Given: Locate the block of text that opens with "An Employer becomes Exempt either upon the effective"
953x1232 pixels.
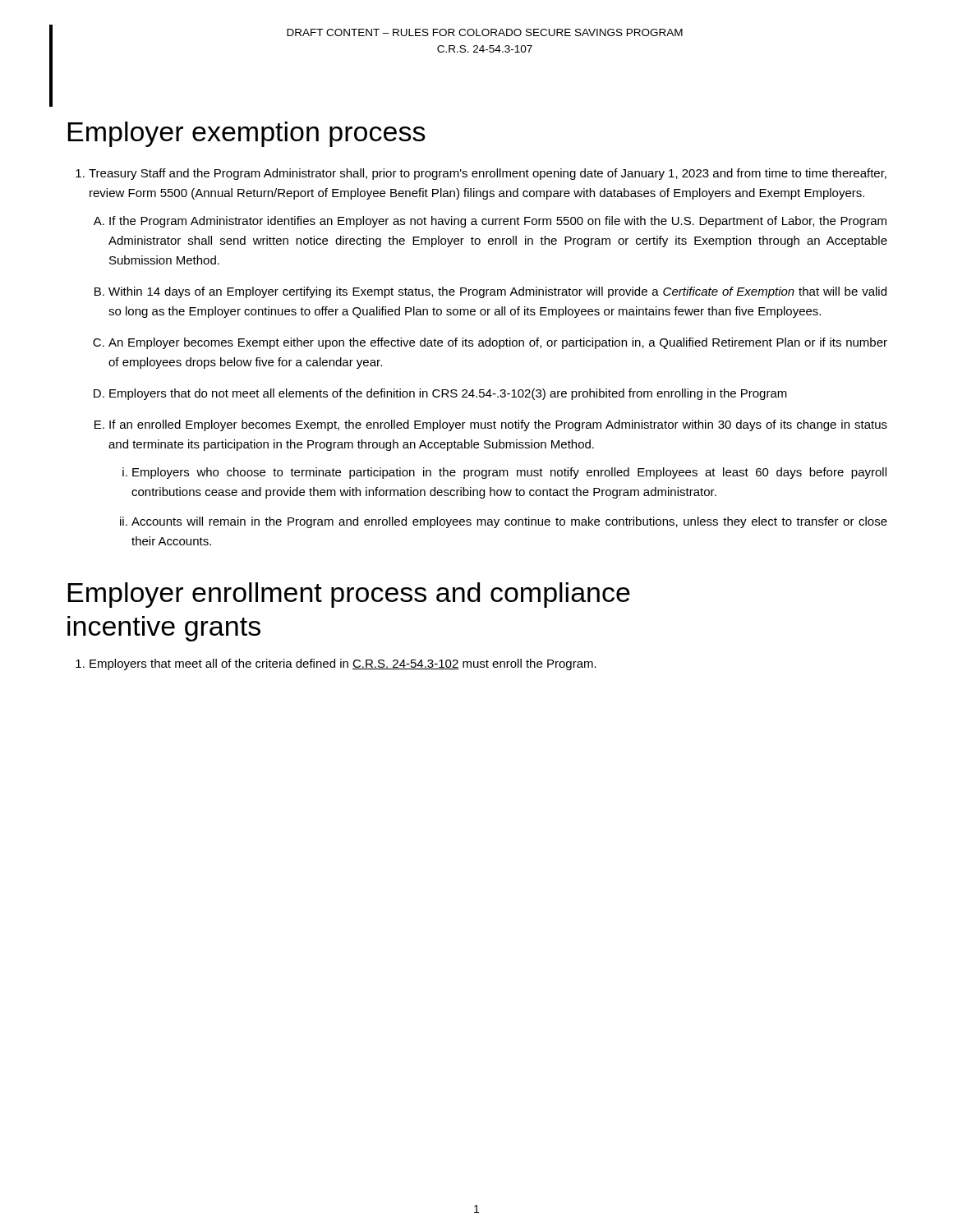Looking at the screenshot, I should [498, 352].
